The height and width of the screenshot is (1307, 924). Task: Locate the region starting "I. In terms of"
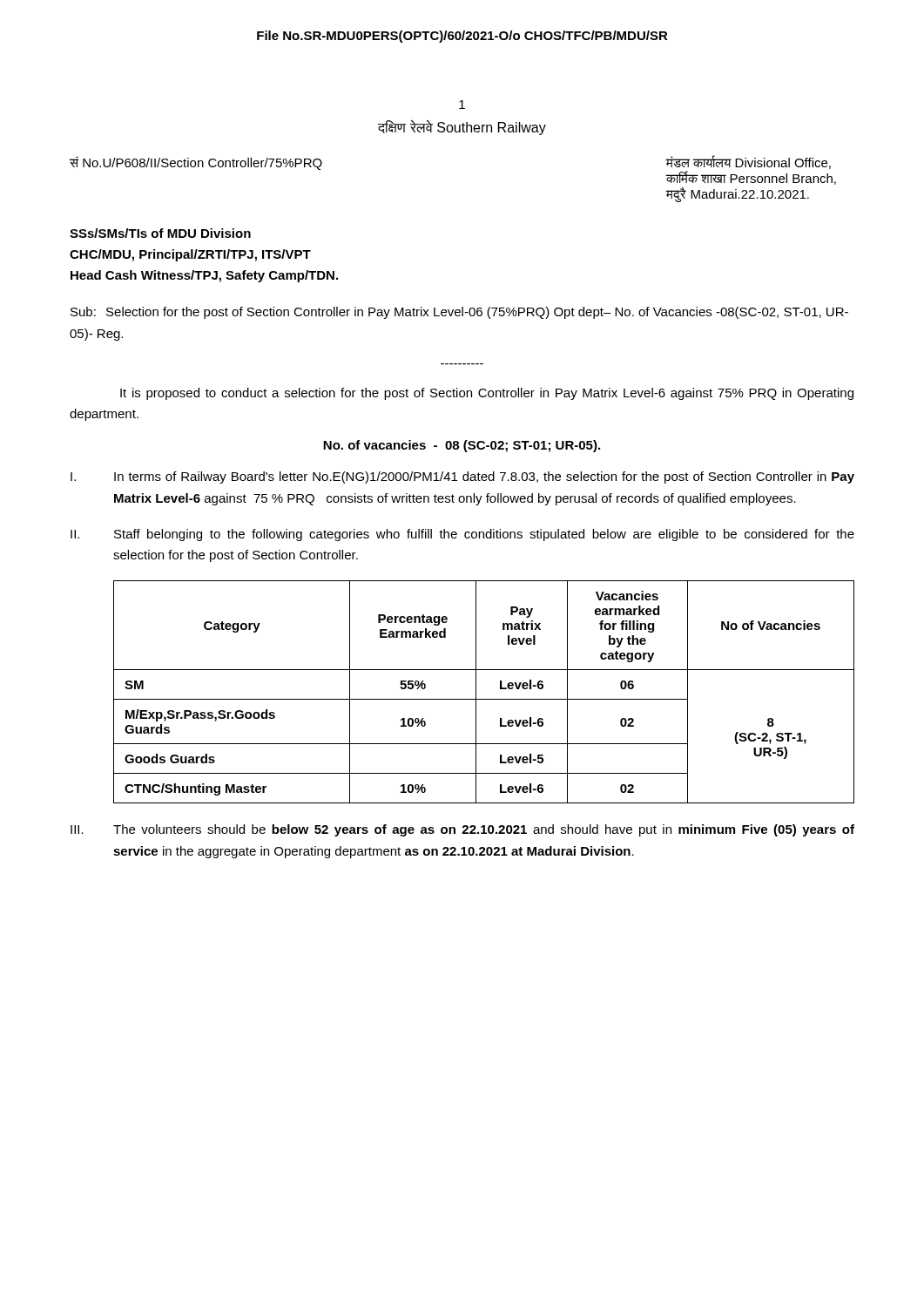462,488
